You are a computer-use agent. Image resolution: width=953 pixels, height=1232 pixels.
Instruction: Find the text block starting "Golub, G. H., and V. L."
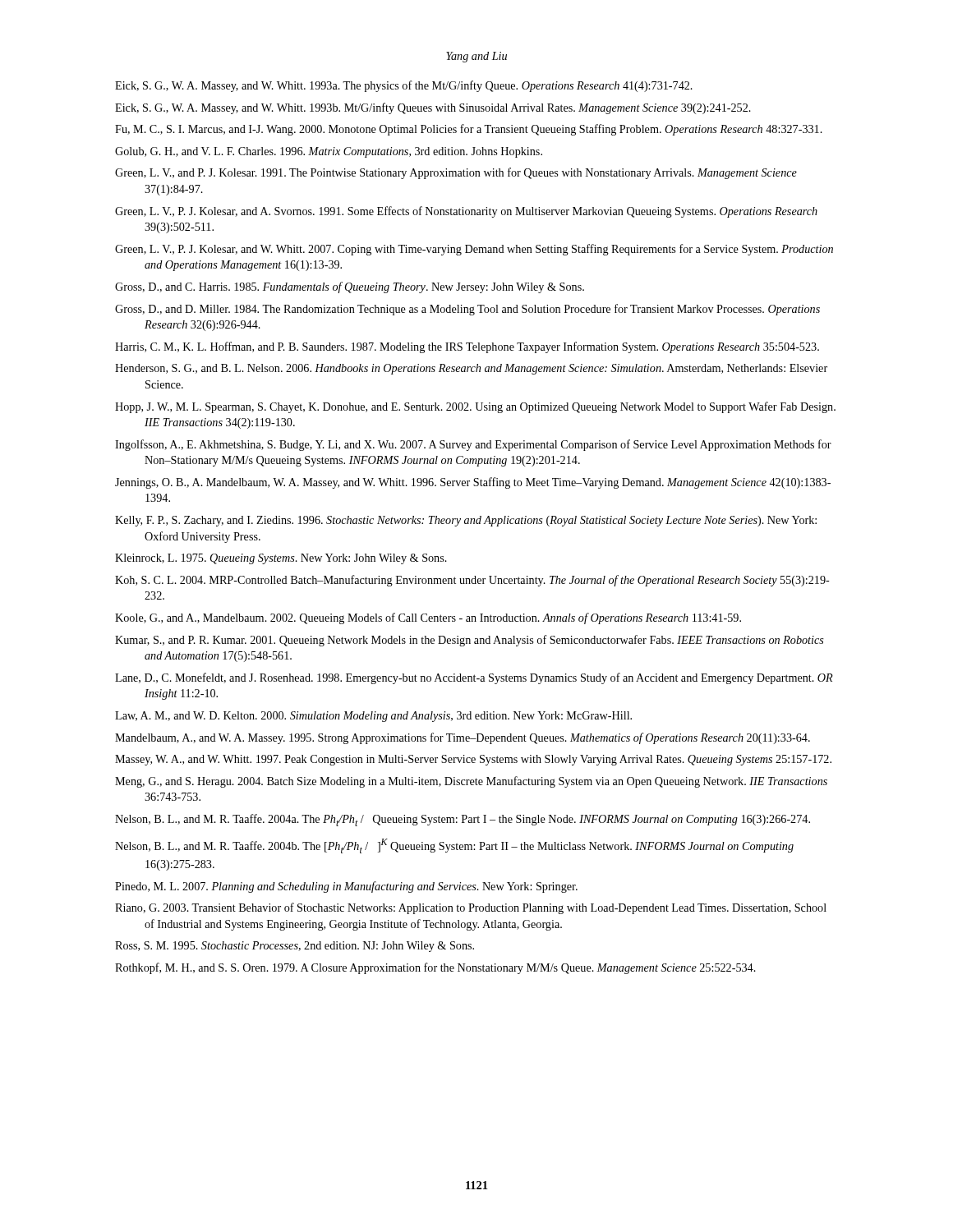coord(329,151)
